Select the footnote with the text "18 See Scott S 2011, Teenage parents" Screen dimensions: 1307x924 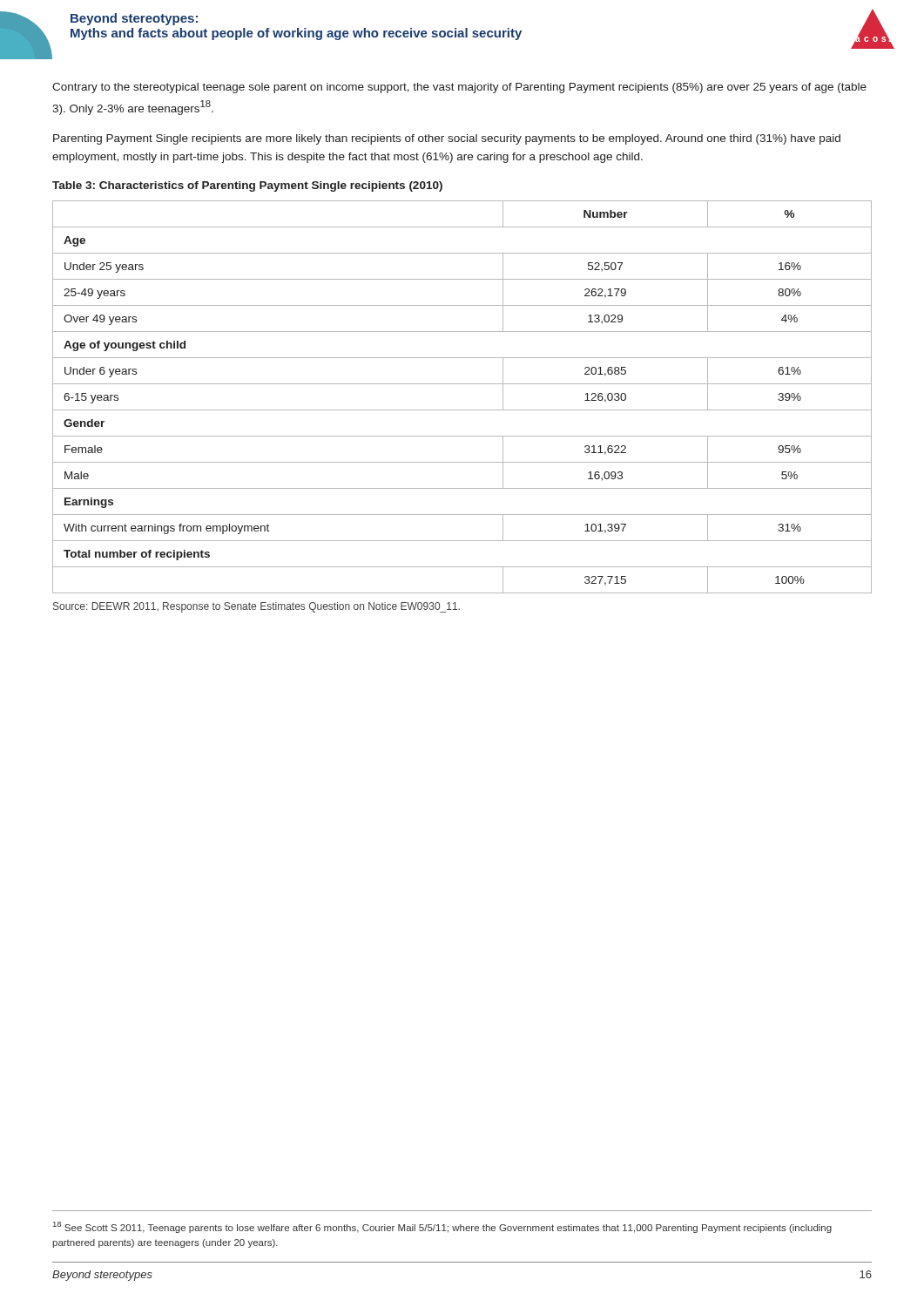[x=462, y=1234]
